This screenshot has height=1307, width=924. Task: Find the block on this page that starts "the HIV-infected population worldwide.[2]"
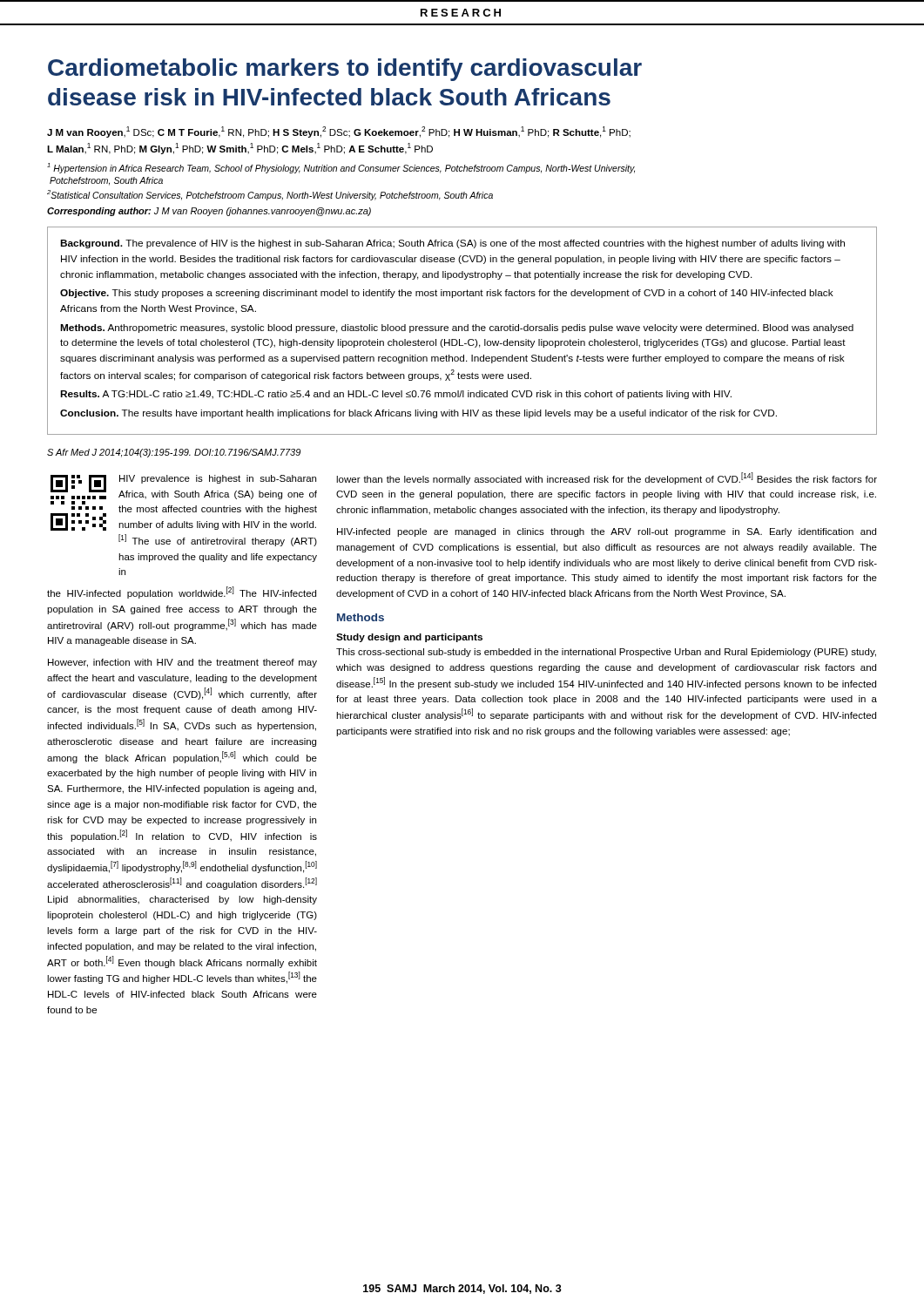[x=182, y=802]
